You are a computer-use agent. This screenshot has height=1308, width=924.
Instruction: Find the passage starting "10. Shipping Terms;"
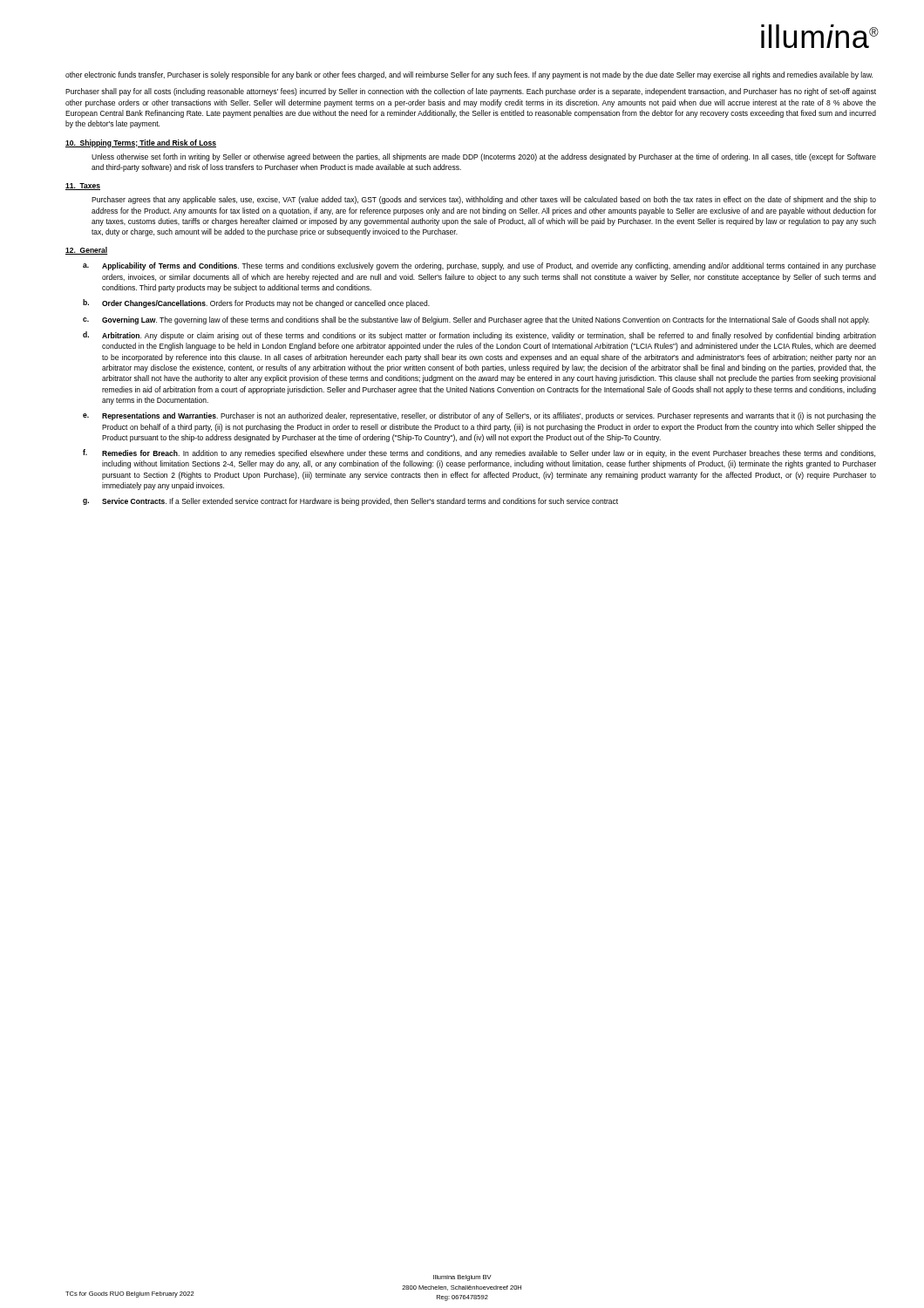141,143
